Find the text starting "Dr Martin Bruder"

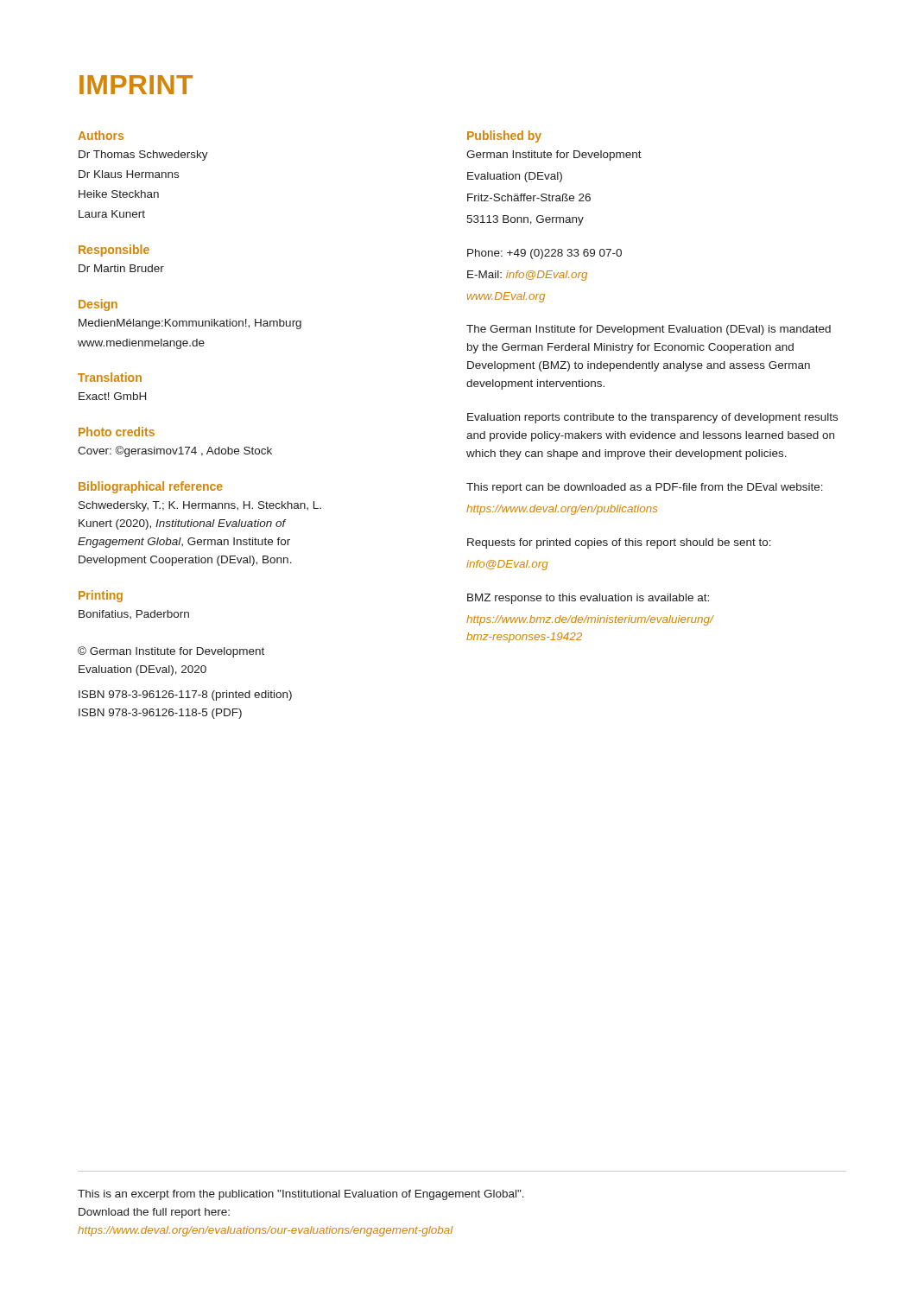click(121, 268)
